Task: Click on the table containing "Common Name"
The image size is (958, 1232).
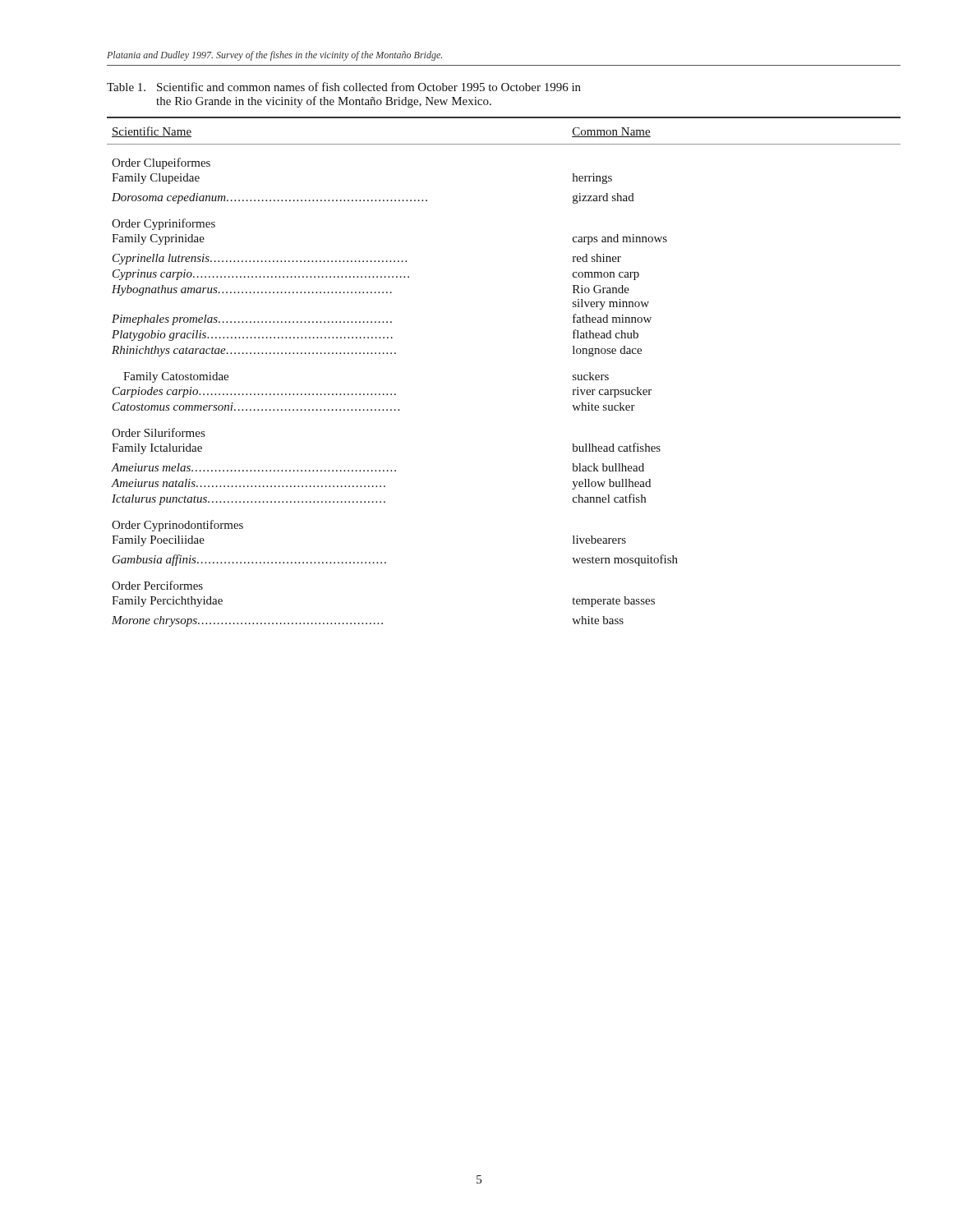Action: click(x=504, y=372)
